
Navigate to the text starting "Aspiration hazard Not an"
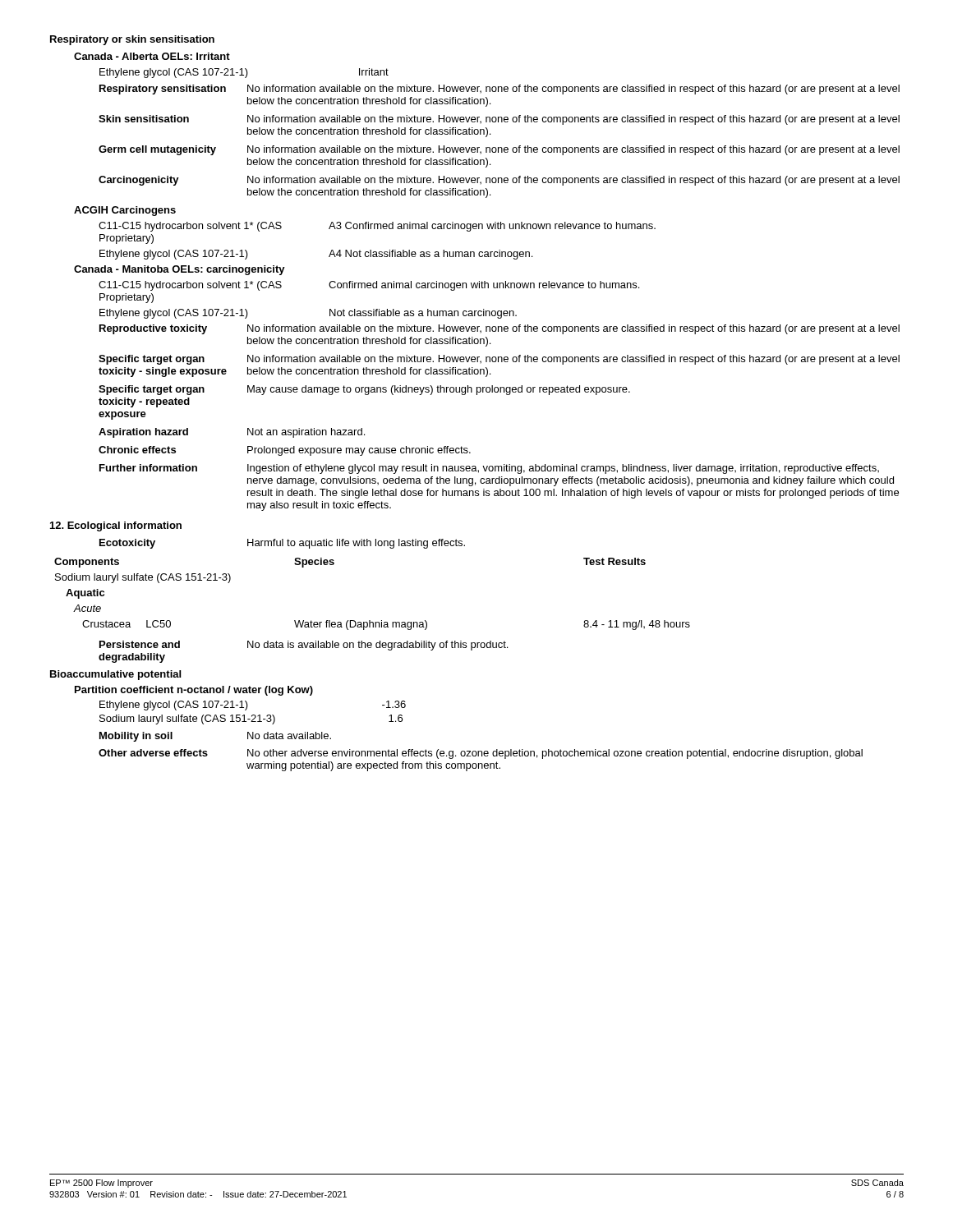pos(142,434)
